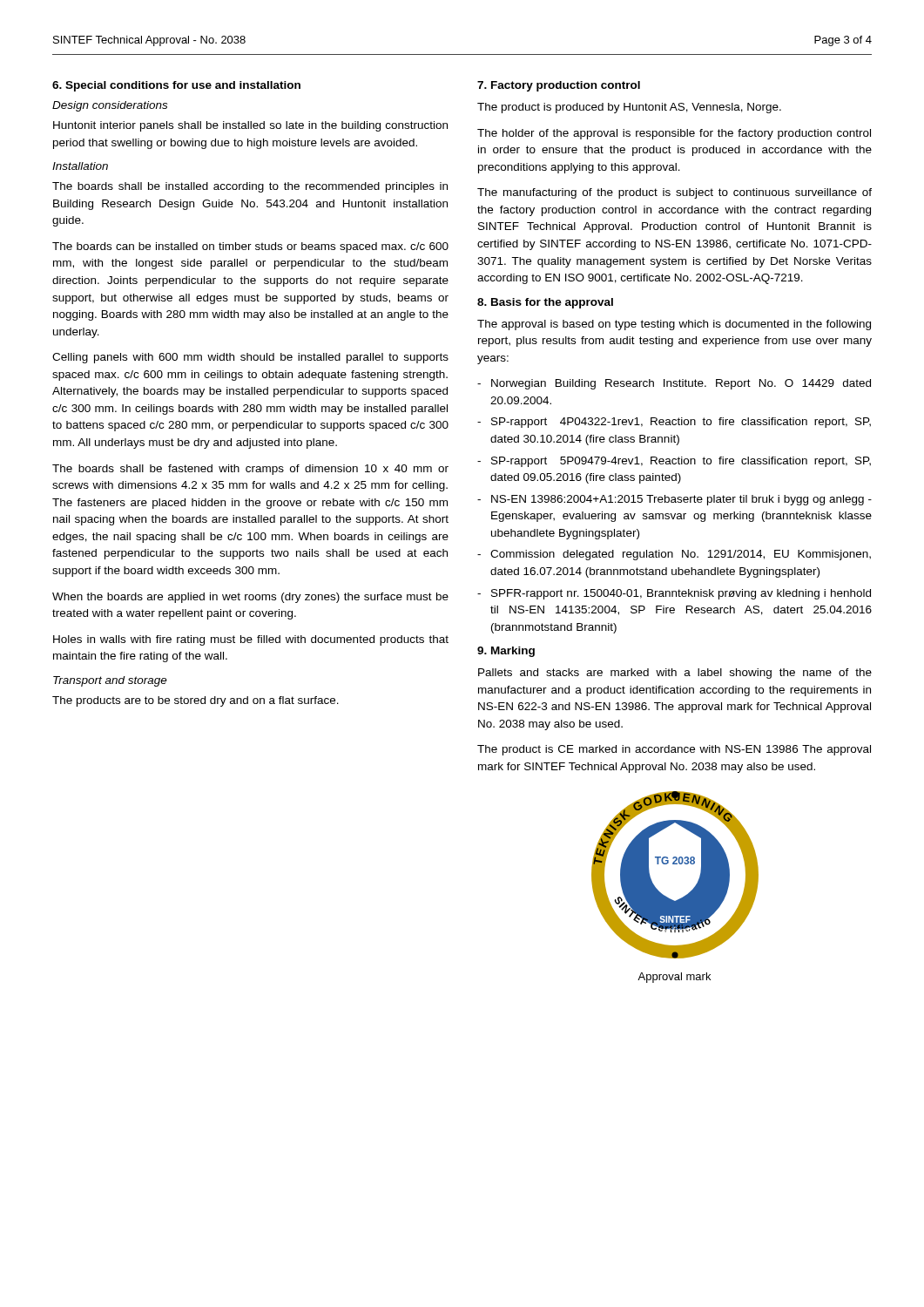This screenshot has width=924, height=1307.
Task: Click on the block starting "Design considerations"
Action: 110,105
